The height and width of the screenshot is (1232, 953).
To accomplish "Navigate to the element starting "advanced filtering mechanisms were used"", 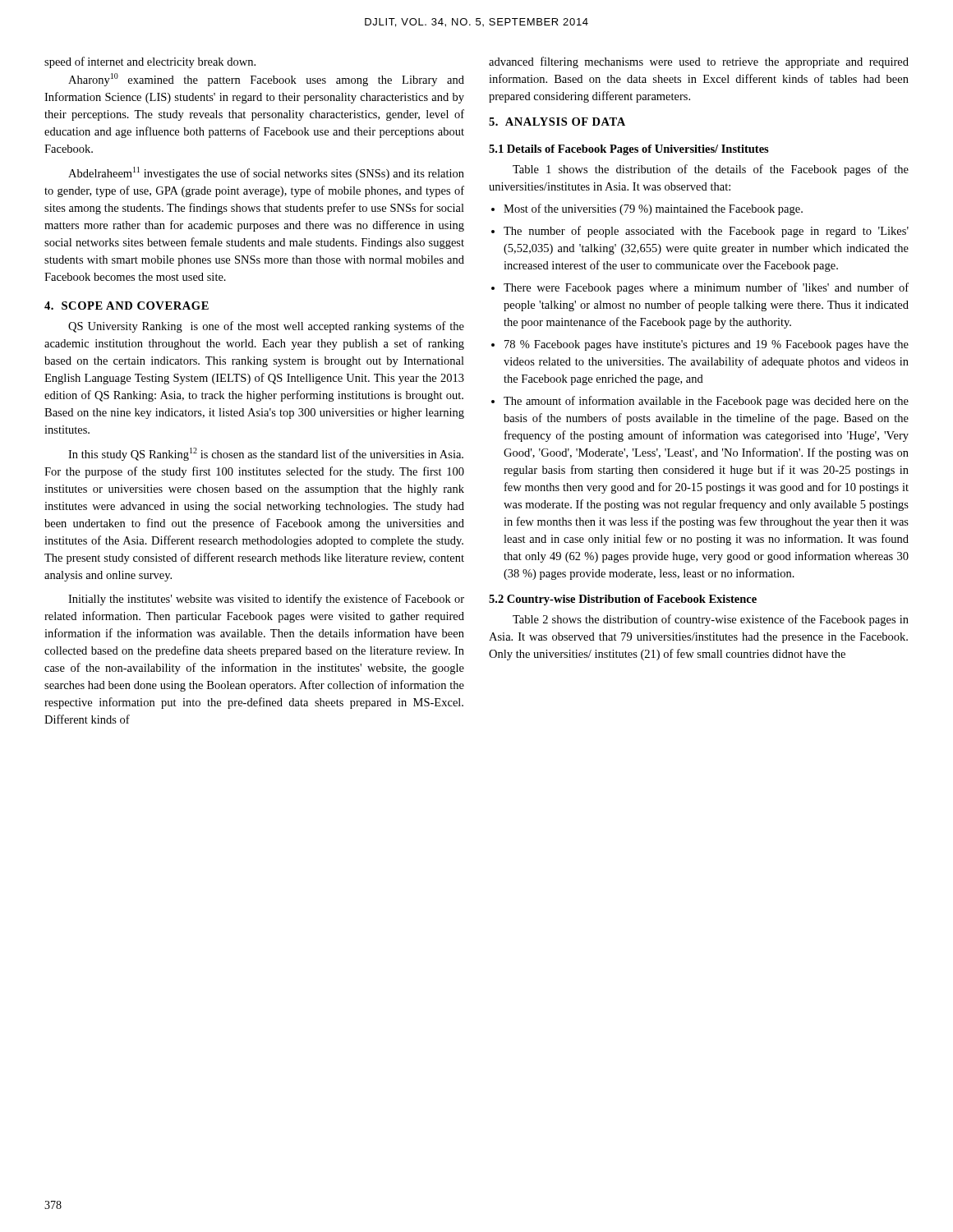I will tap(699, 79).
